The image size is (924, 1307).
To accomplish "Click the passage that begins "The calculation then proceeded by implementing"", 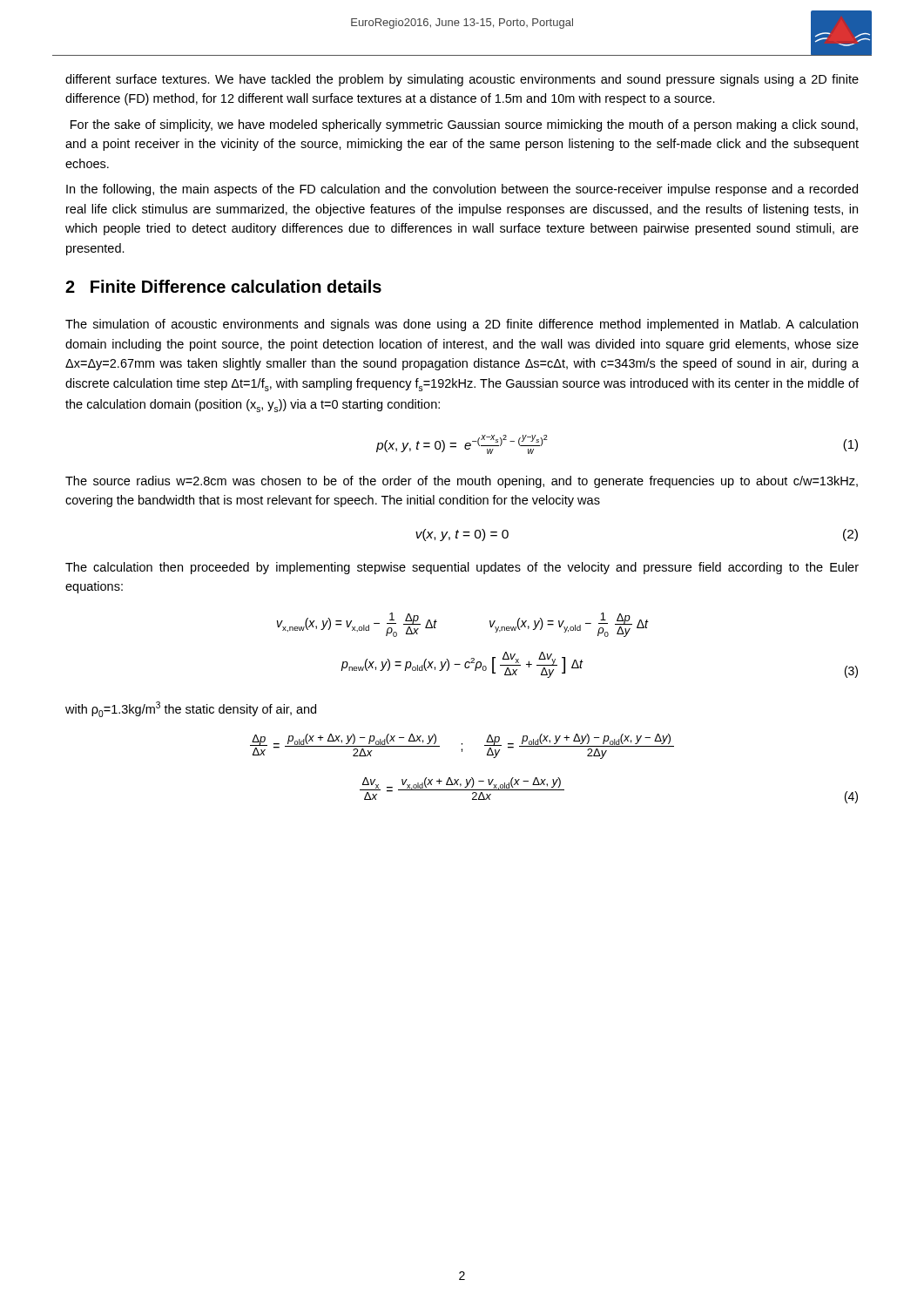I will (462, 577).
